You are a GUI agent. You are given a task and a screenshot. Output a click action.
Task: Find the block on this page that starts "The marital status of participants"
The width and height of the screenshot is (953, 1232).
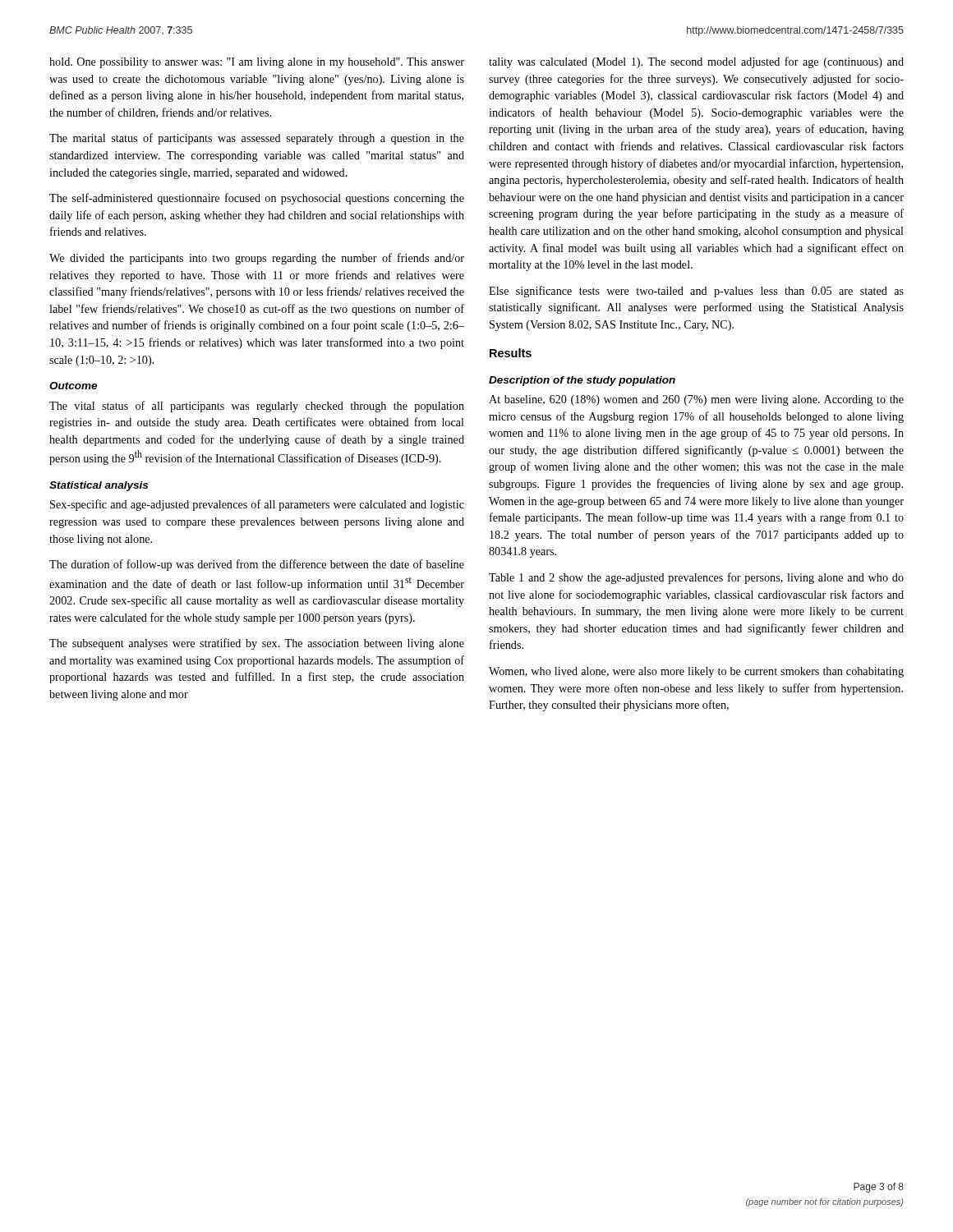coord(257,155)
